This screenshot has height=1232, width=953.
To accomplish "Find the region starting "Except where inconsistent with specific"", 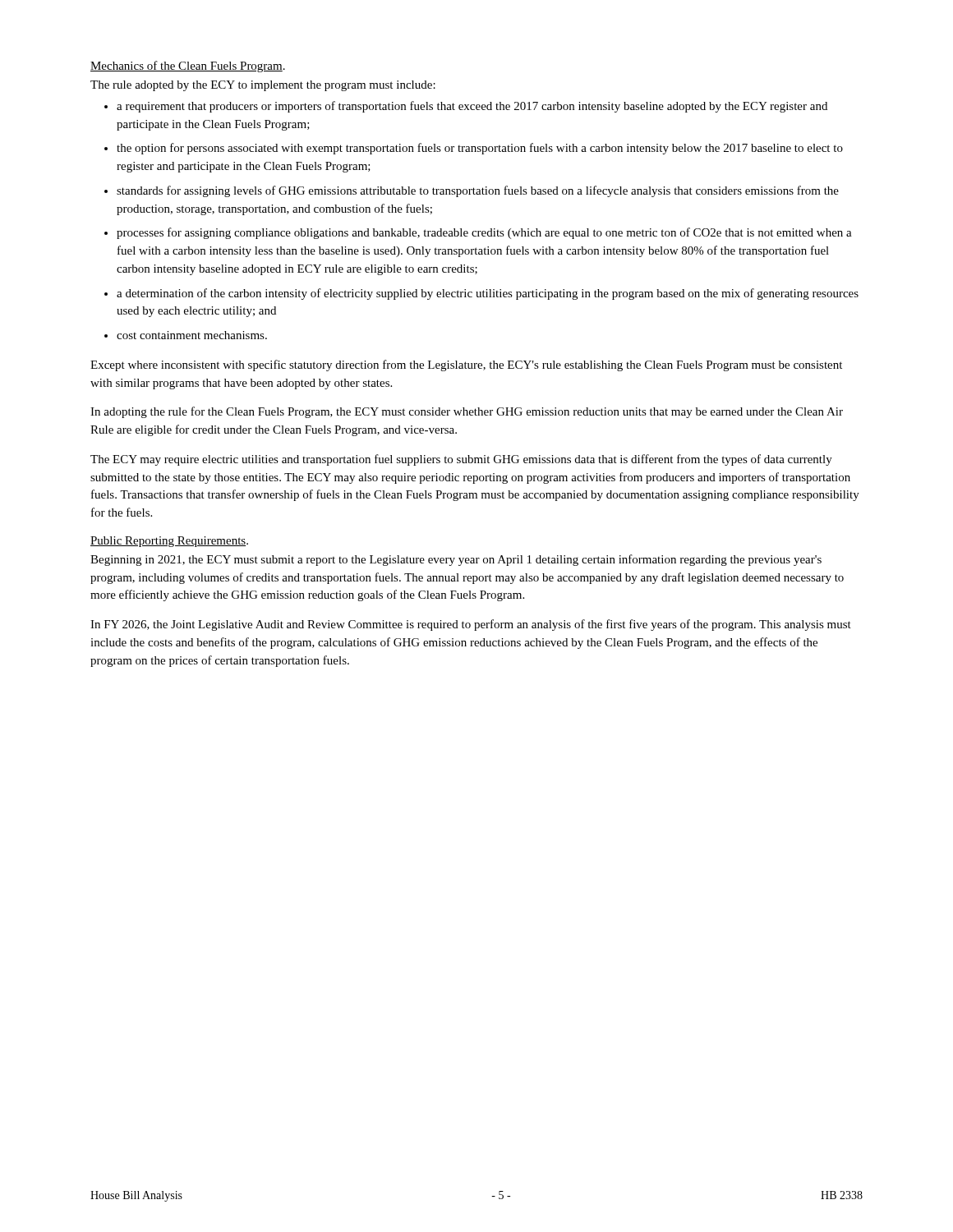I will click(x=466, y=373).
